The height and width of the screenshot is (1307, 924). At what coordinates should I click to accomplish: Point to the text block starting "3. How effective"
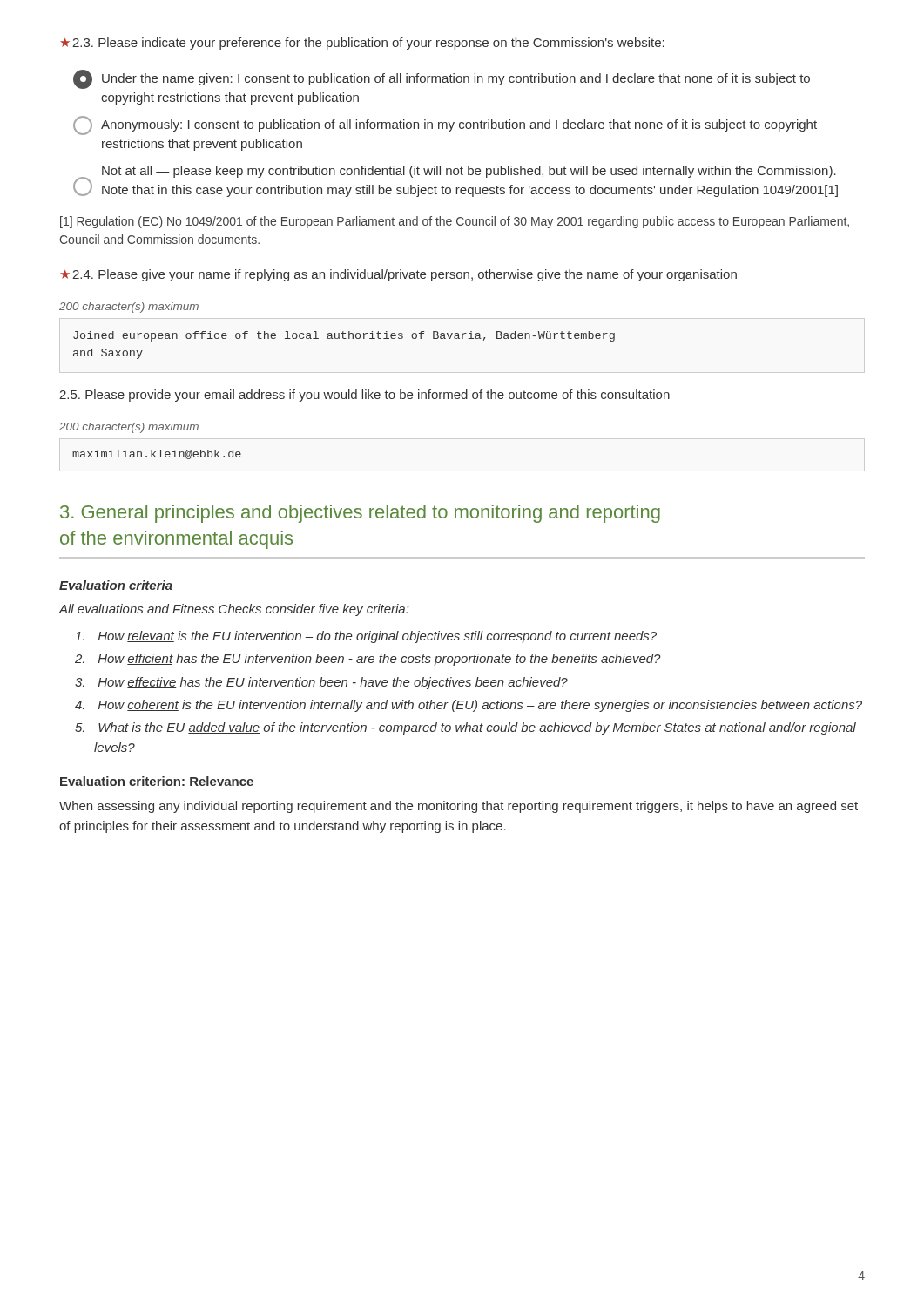pyautogui.click(x=321, y=682)
